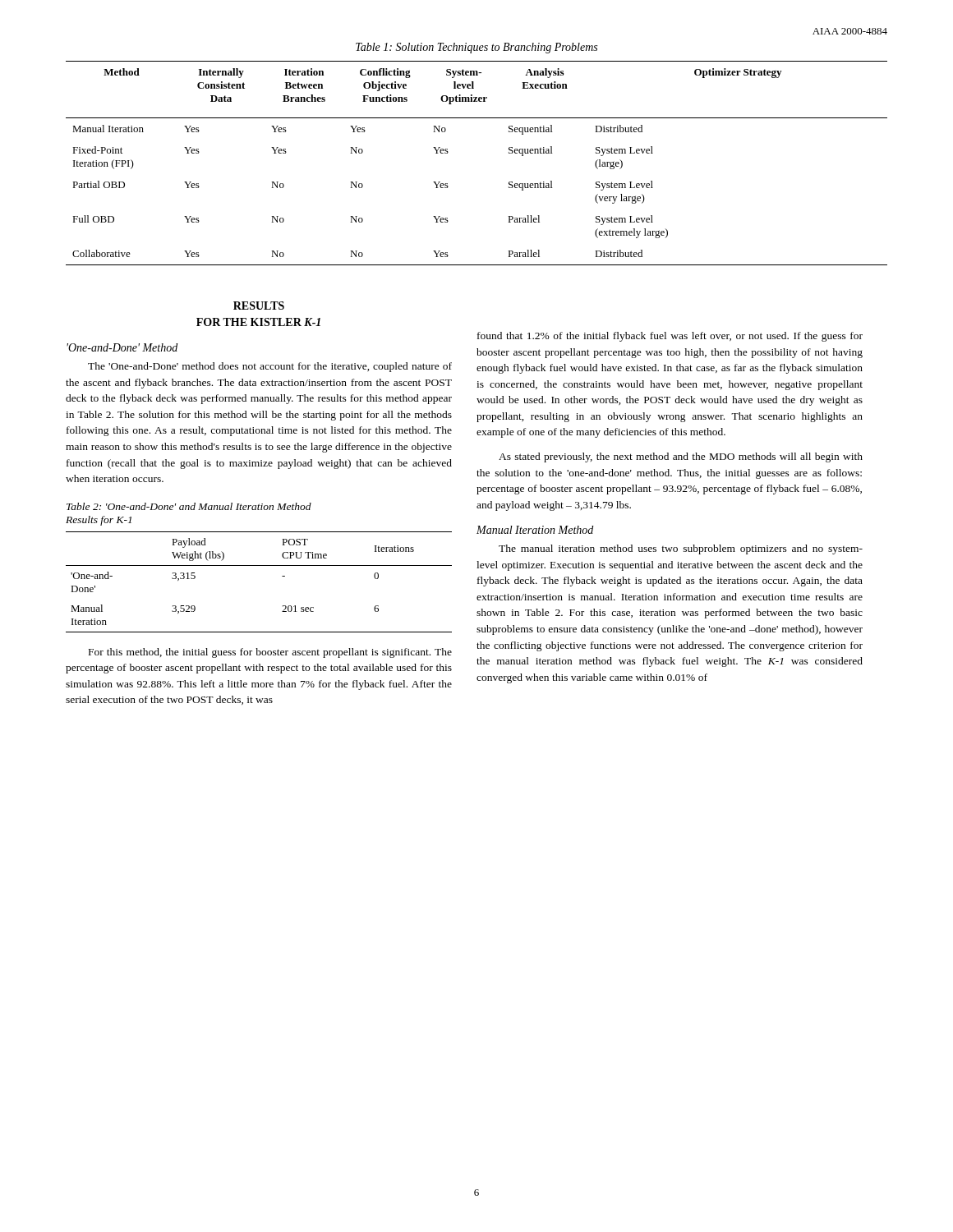Locate the element starting "Table 2: 'One-and-Done' and Manual"
The height and width of the screenshot is (1232, 953).
pos(188,513)
